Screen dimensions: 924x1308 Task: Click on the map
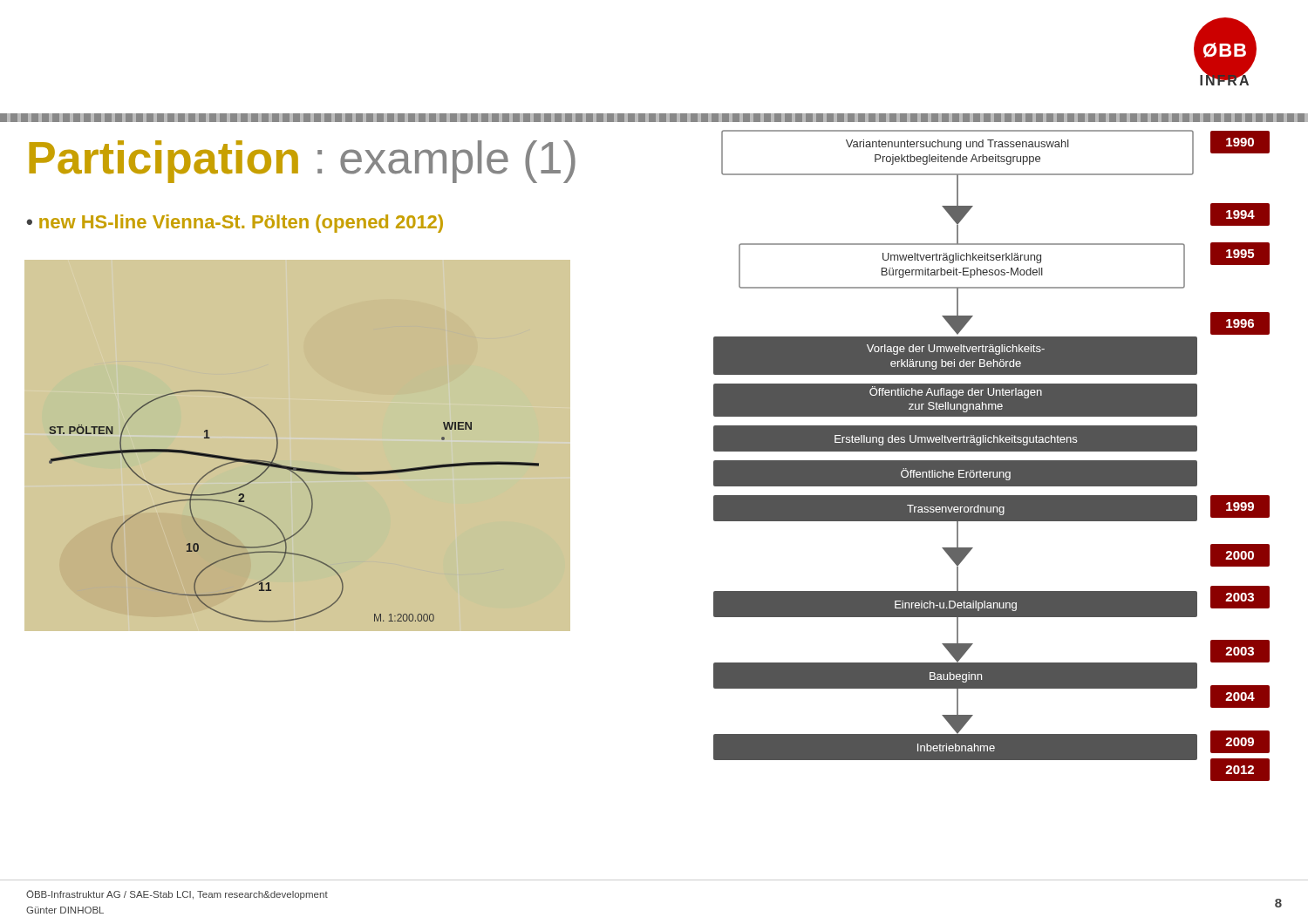pos(297,445)
